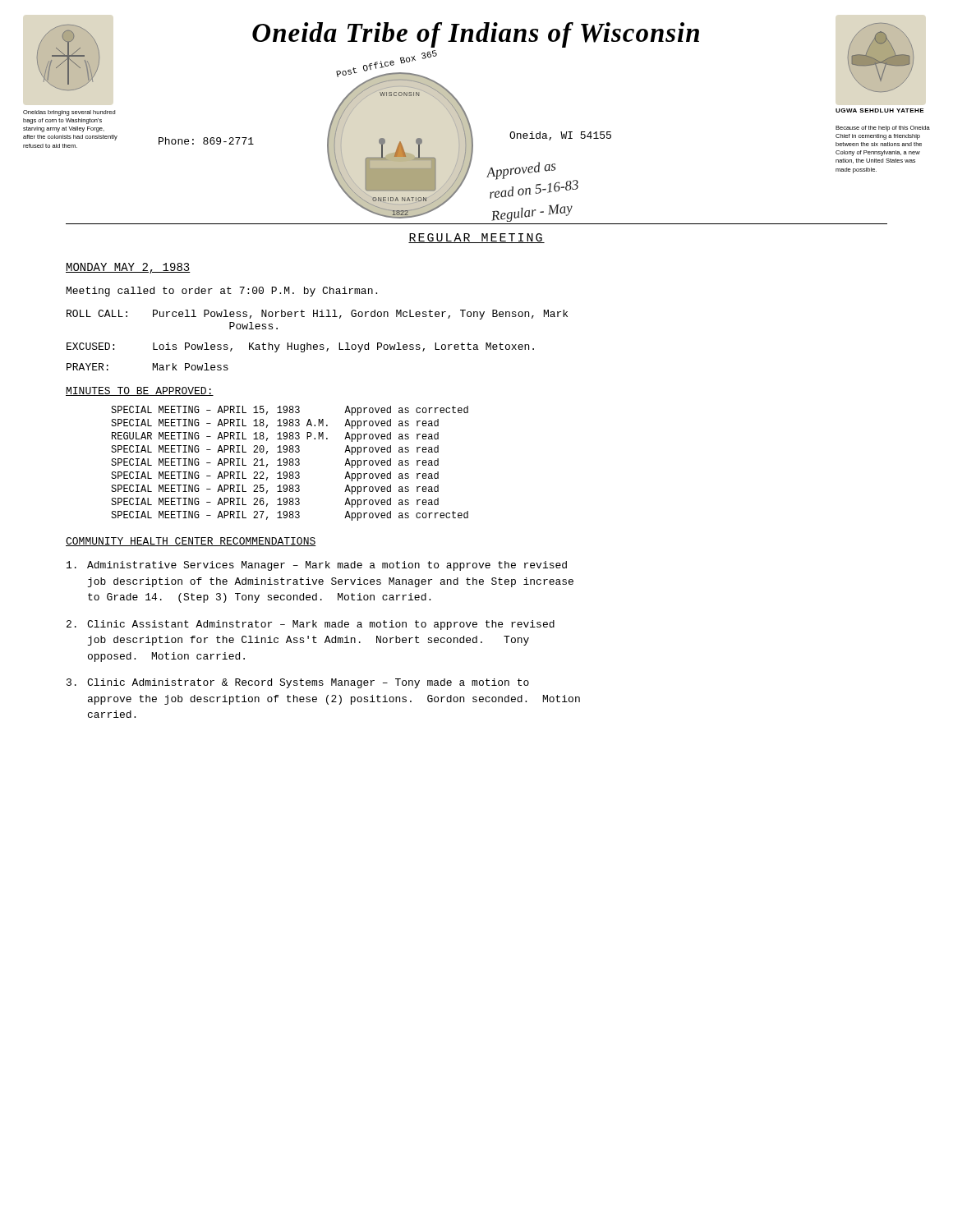This screenshot has width=953, height=1232.
Task: Select the section header that reads "MINUTES TO BE"
Action: point(139,391)
